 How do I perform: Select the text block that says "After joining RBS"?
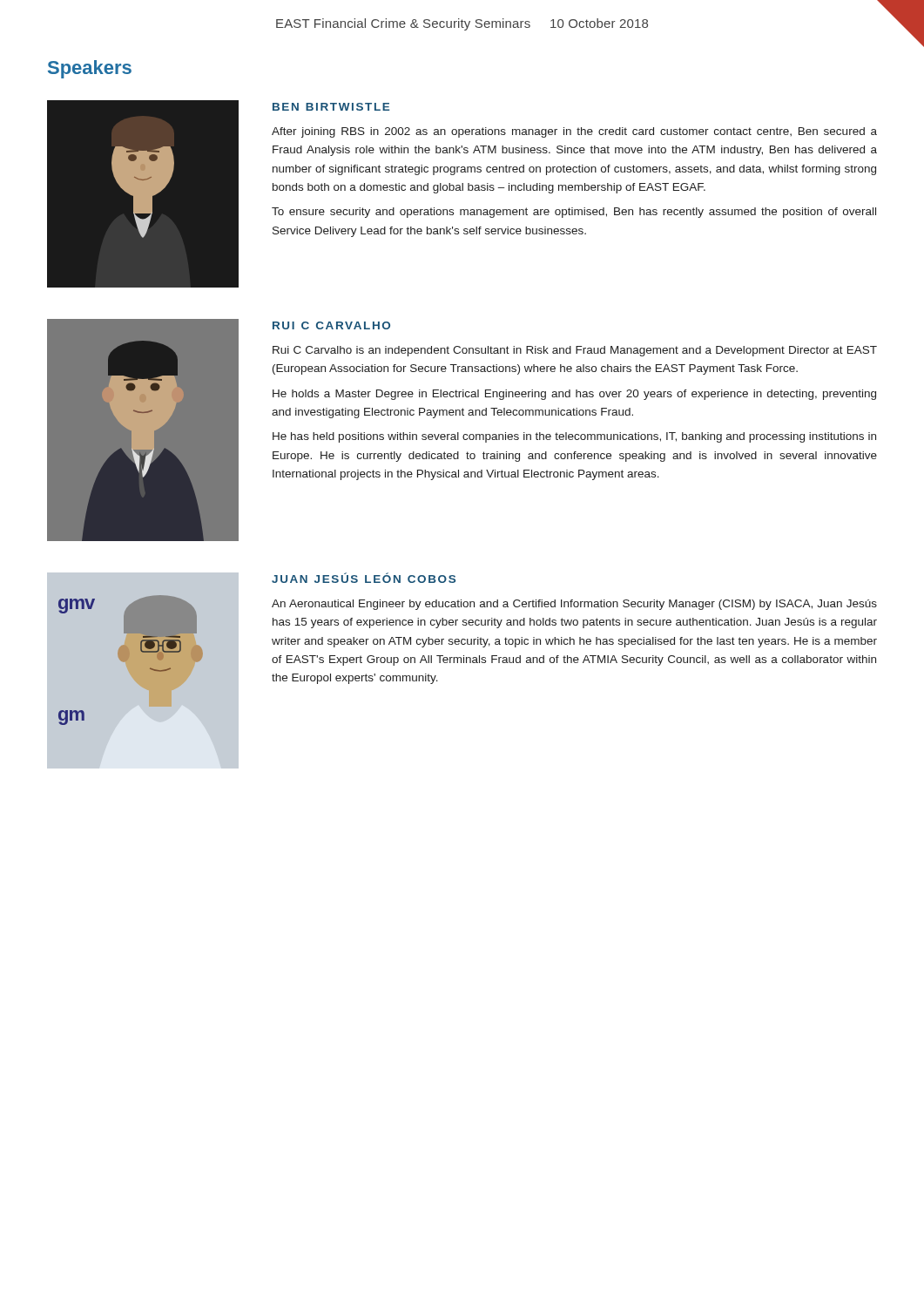(574, 181)
